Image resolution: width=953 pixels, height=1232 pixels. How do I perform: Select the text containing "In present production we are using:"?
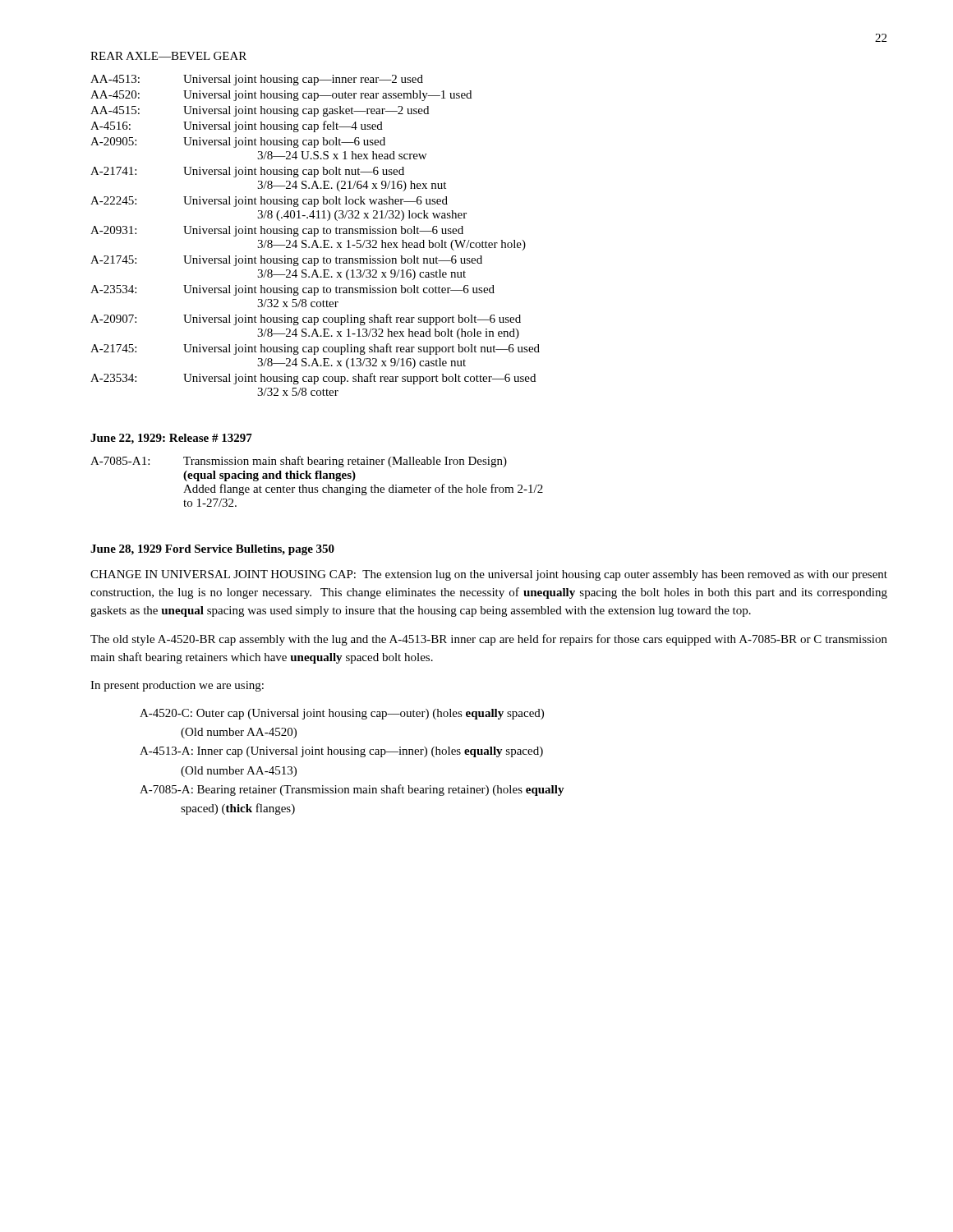177,685
